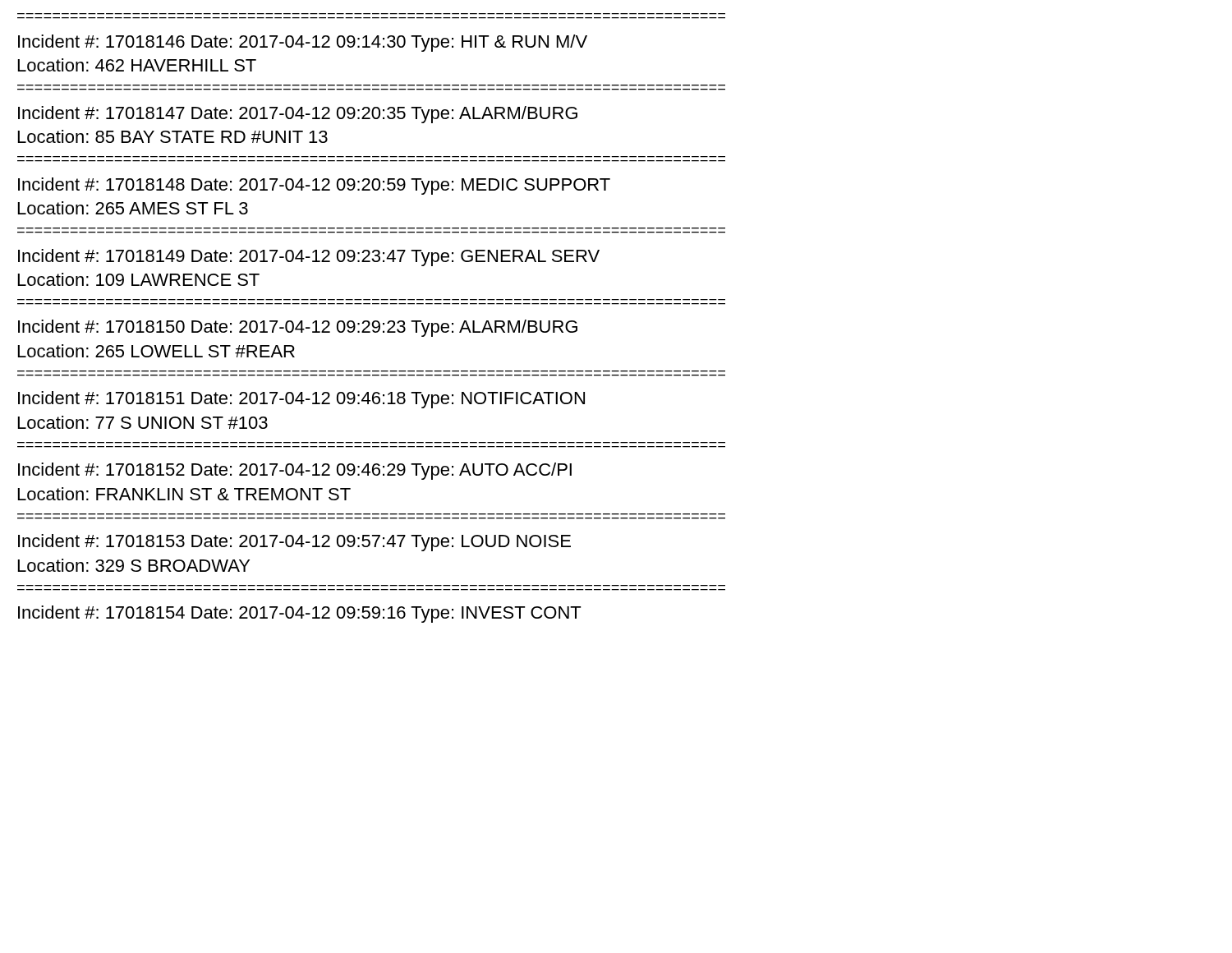
Task: Locate the list item with the text "Incident #: 17018150 Date: 2017-04-12 09:29:23 Type: ALARM/BURG"
Action: pyautogui.click(x=298, y=328)
